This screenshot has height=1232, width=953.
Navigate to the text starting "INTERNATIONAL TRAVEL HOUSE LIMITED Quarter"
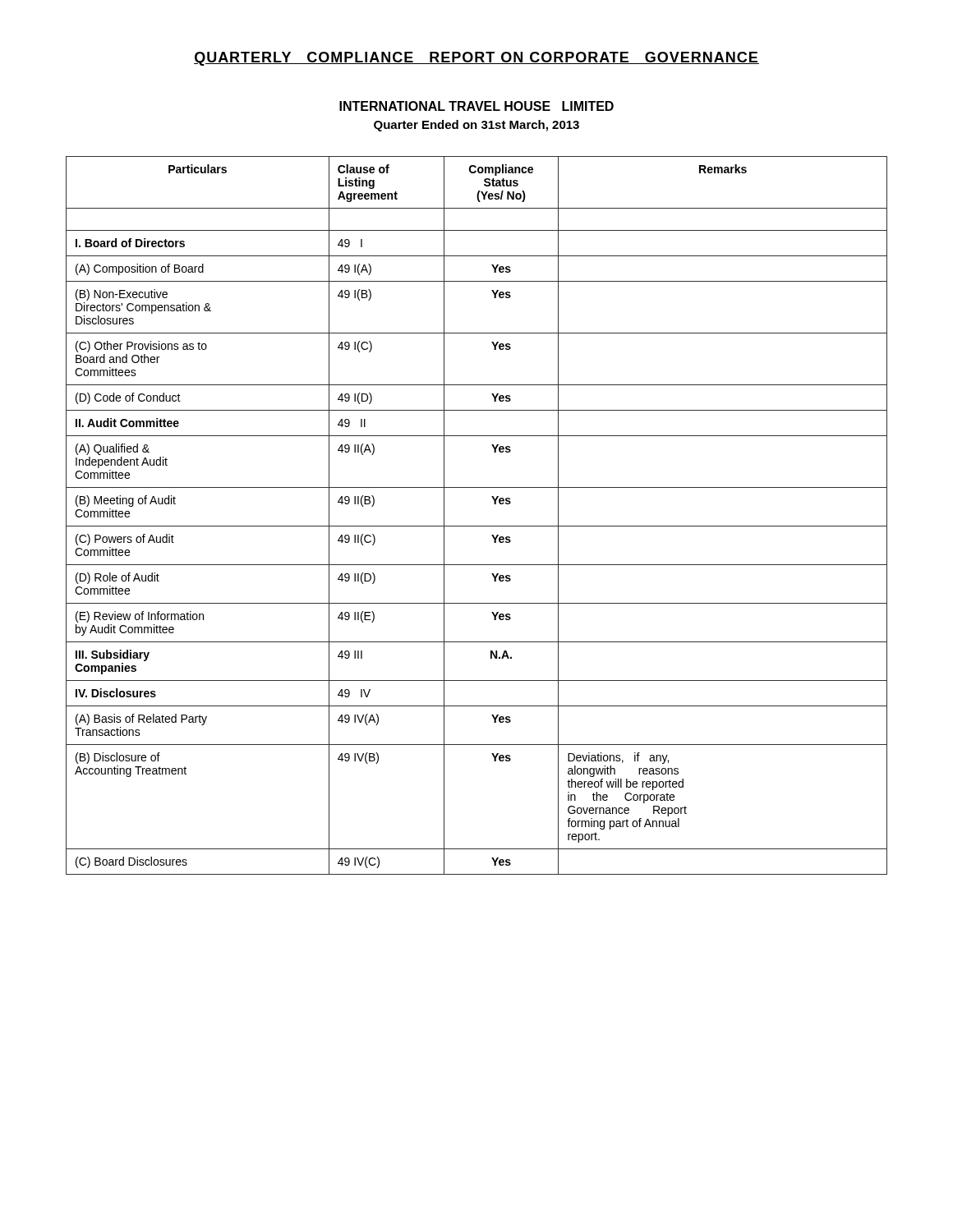pos(476,115)
